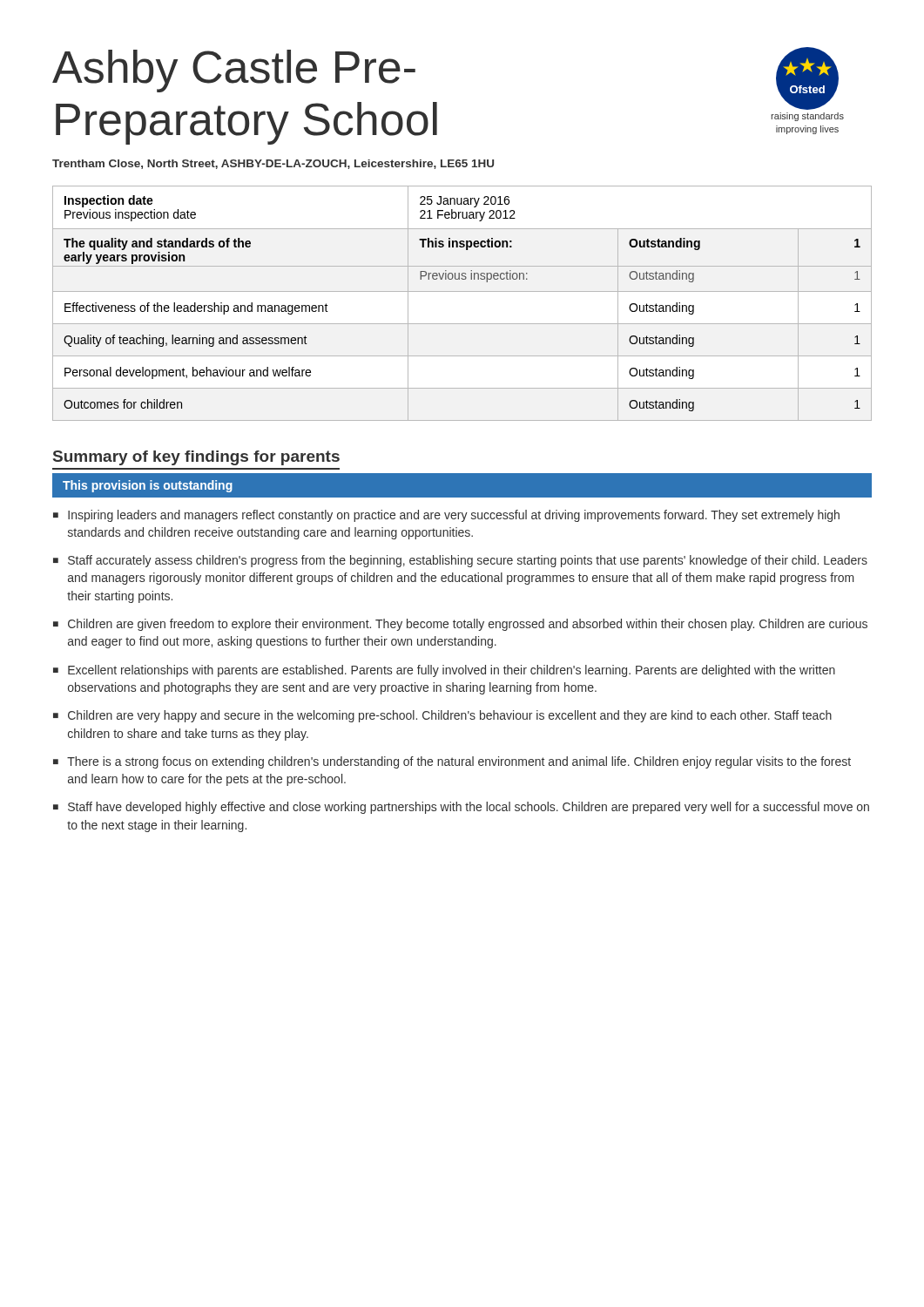Screen dimensions: 1307x924
Task: Locate the text block with the text "Trentham Close, North Street, ASHBY-DE-LA-ZOUCH, Leicestershire,"
Action: [x=274, y=163]
